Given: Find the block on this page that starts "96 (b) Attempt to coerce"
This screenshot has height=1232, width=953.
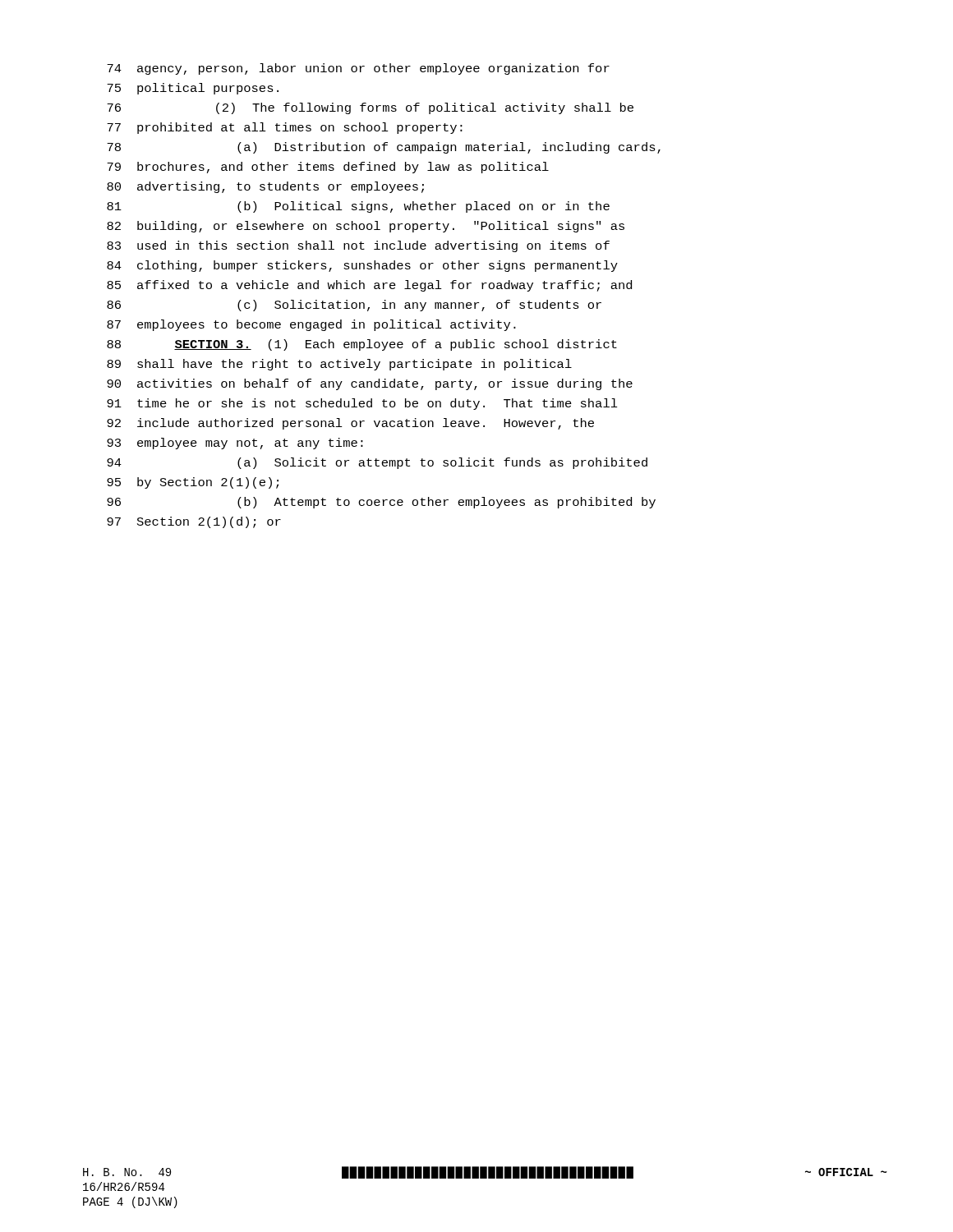Looking at the screenshot, I should pyautogui.click(x=485, y=503).
